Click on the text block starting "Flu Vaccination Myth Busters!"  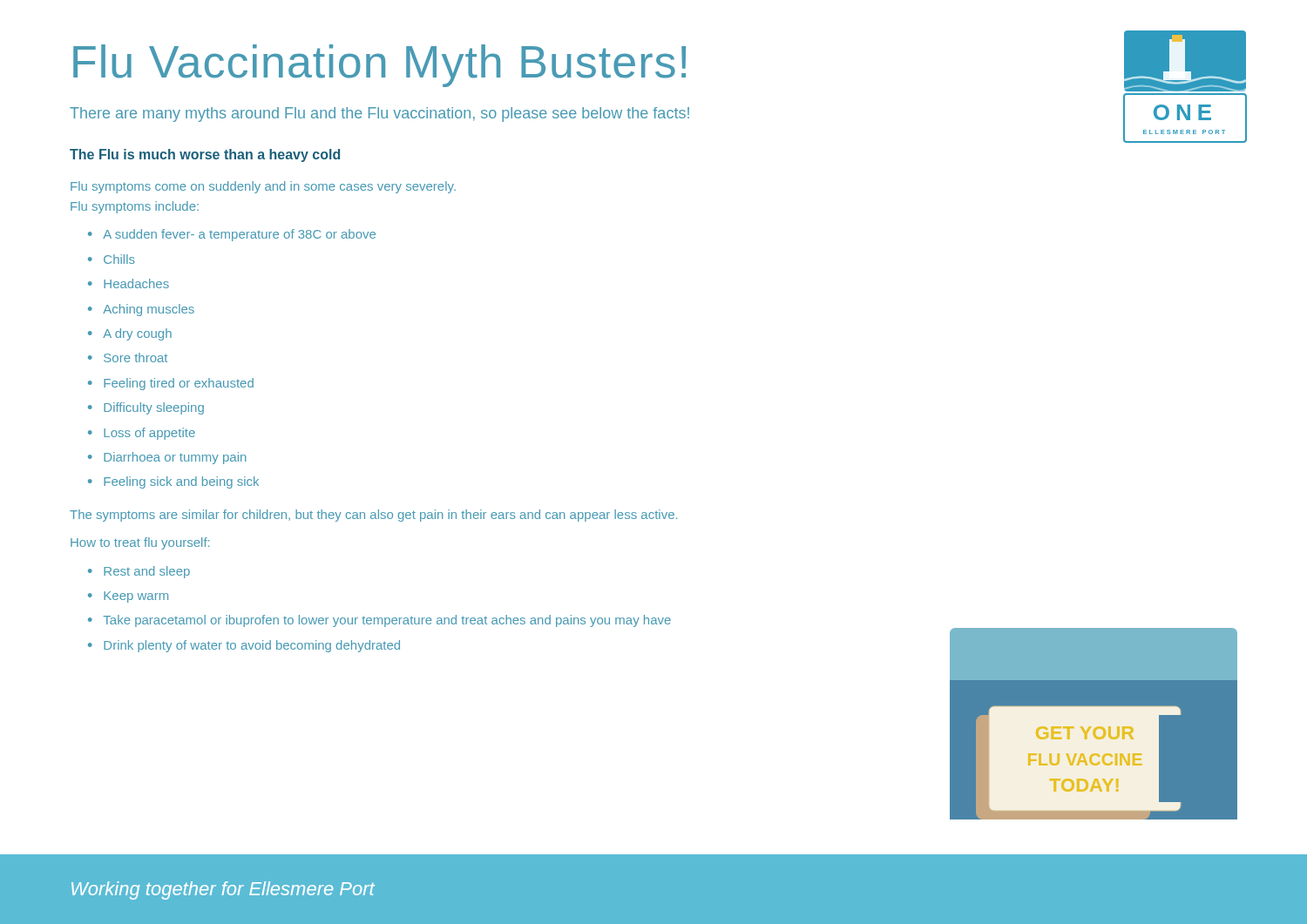coord(654,62)
